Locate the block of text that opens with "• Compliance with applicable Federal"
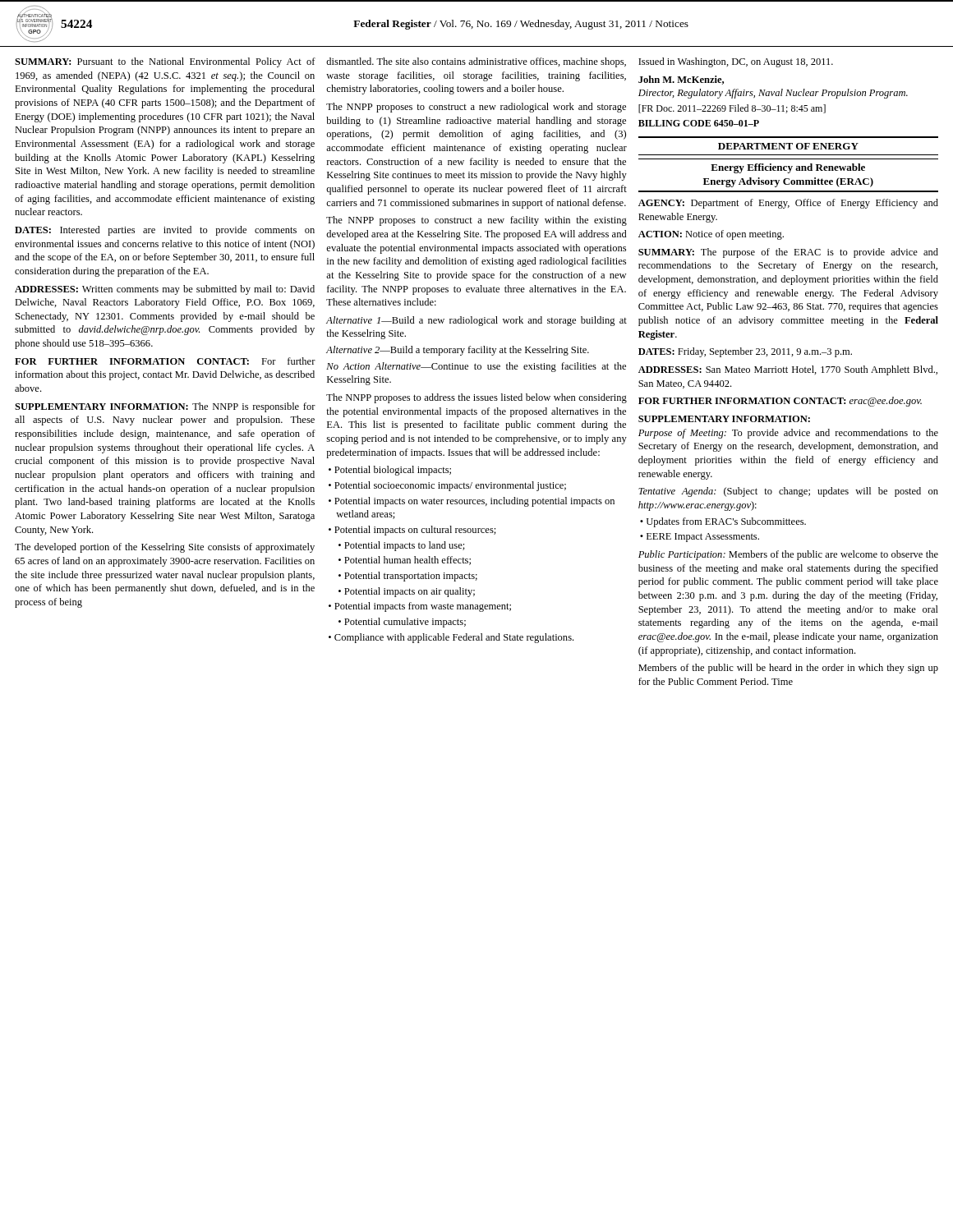The height and width of the screenshot is (1232, 953). click(x=455, y=637)
